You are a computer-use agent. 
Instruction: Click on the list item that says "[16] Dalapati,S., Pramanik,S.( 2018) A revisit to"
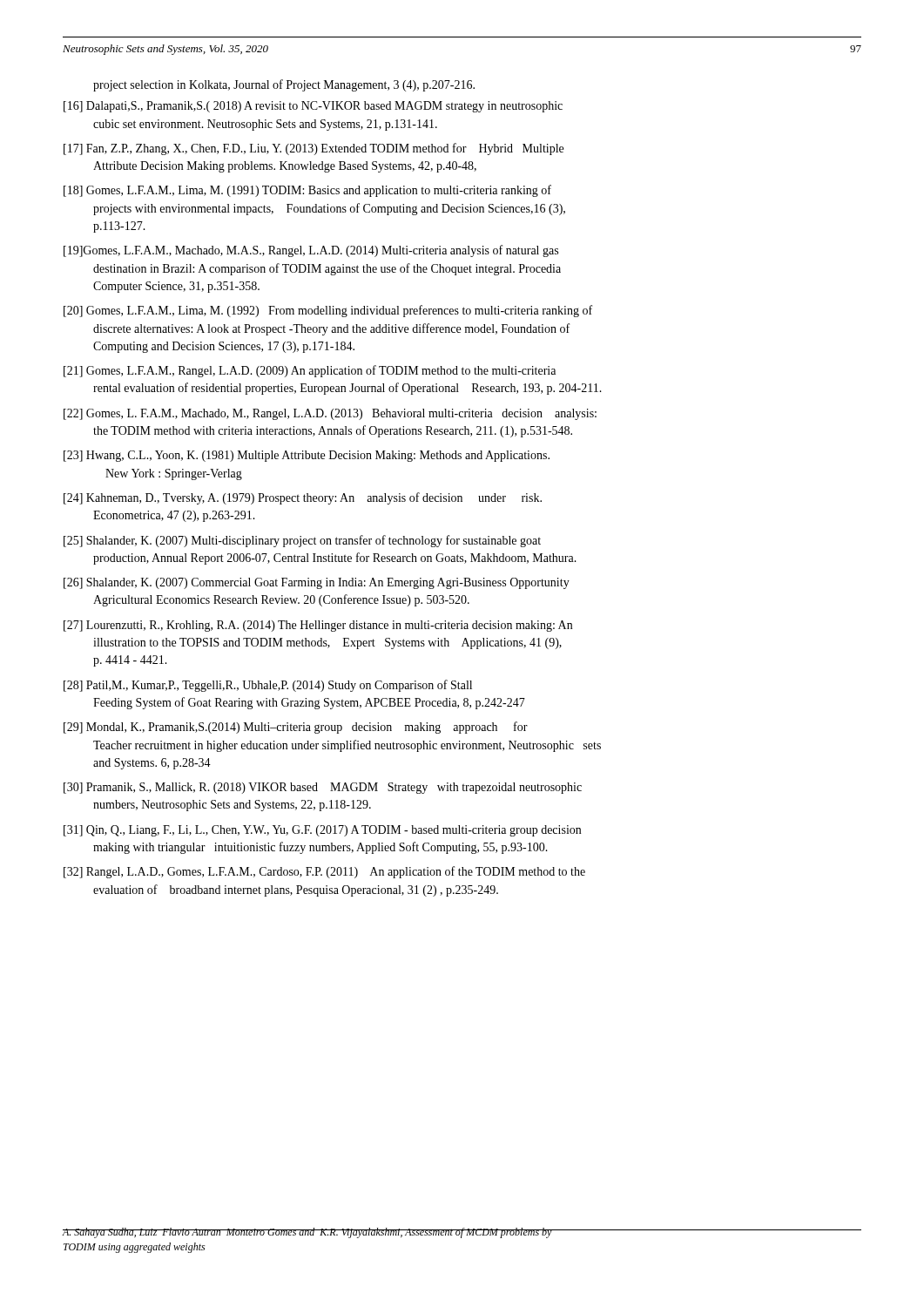point(462,116)
